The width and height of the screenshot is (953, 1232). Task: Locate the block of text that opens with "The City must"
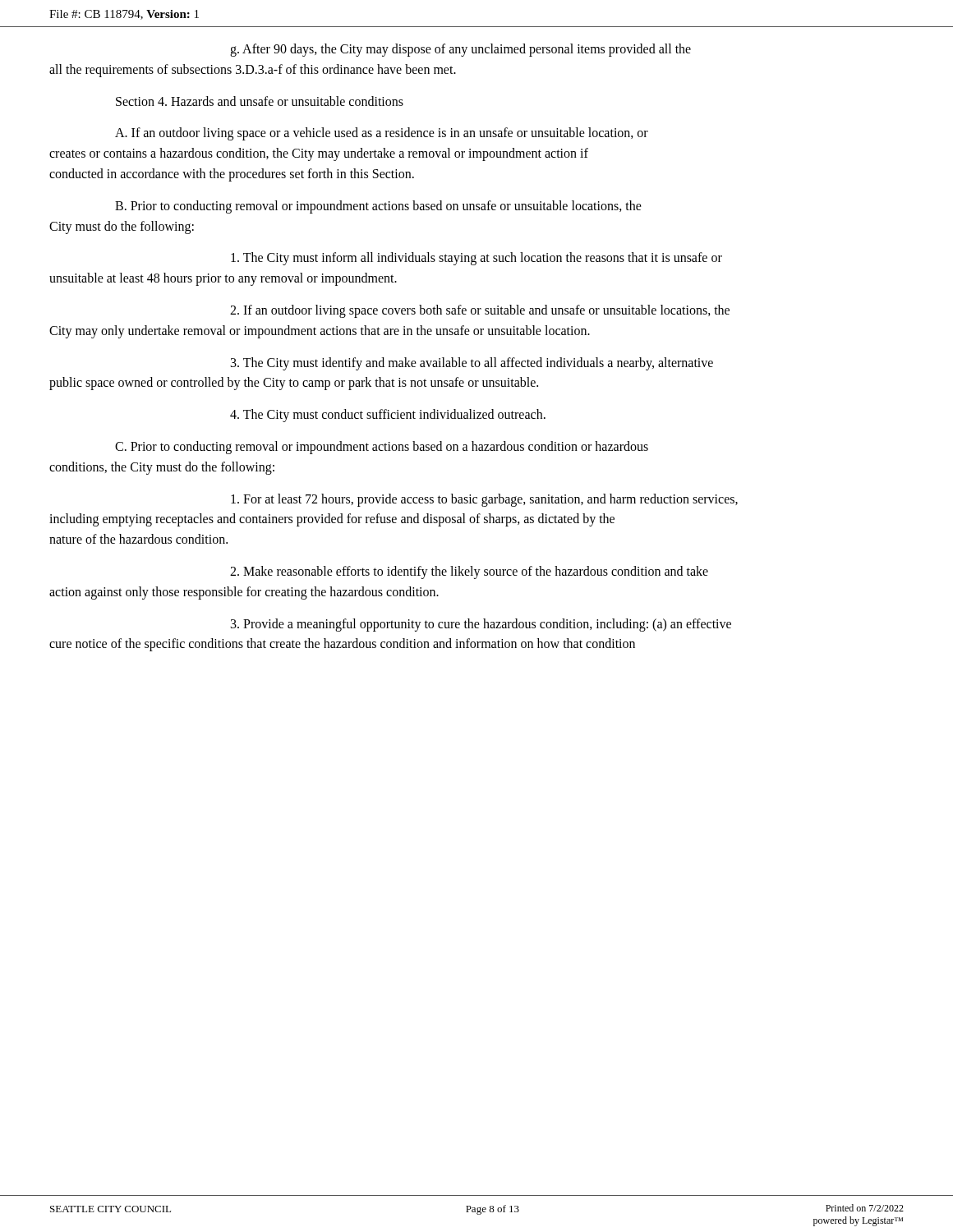(476, 269)
